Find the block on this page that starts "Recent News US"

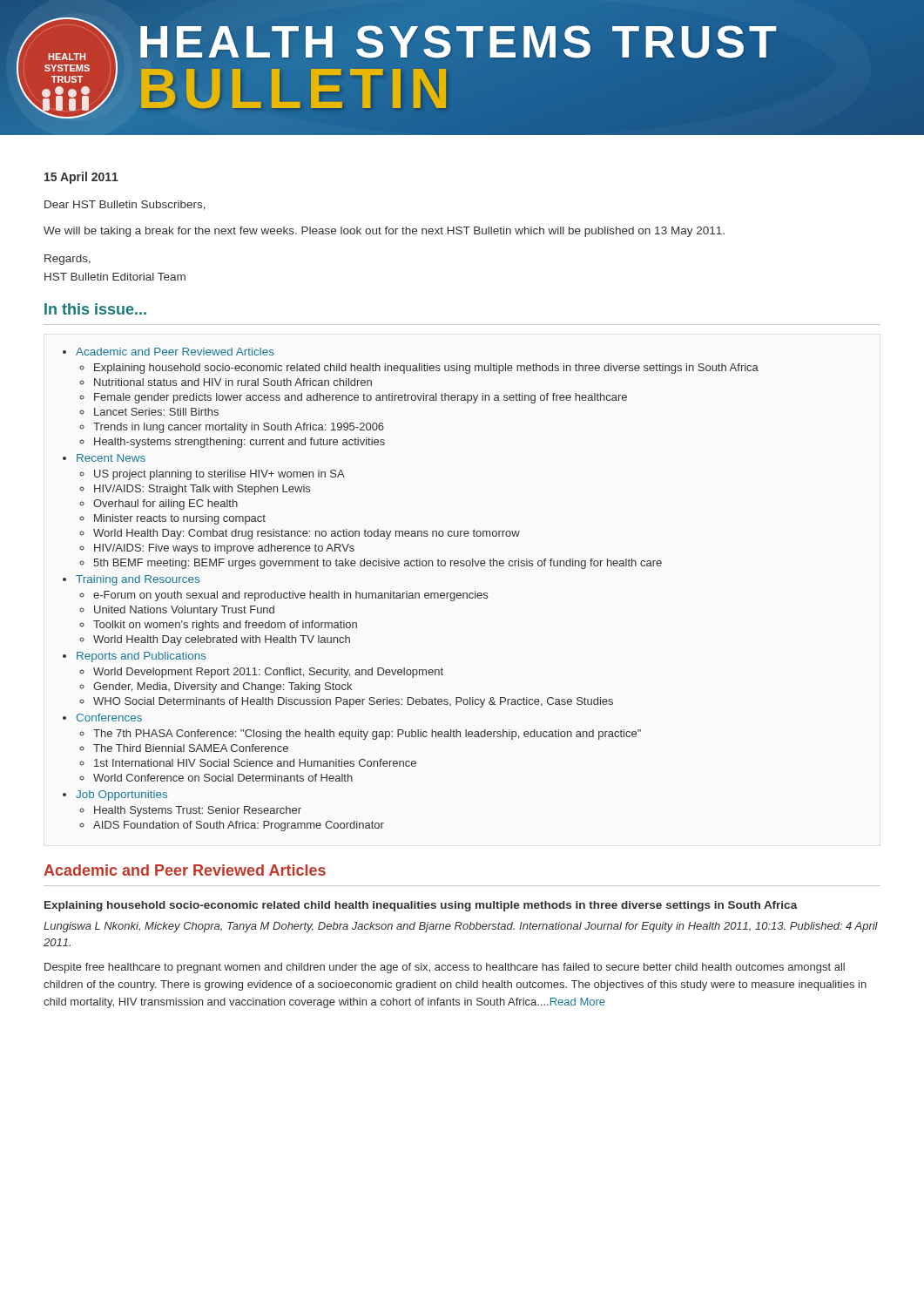pos(111,458)
